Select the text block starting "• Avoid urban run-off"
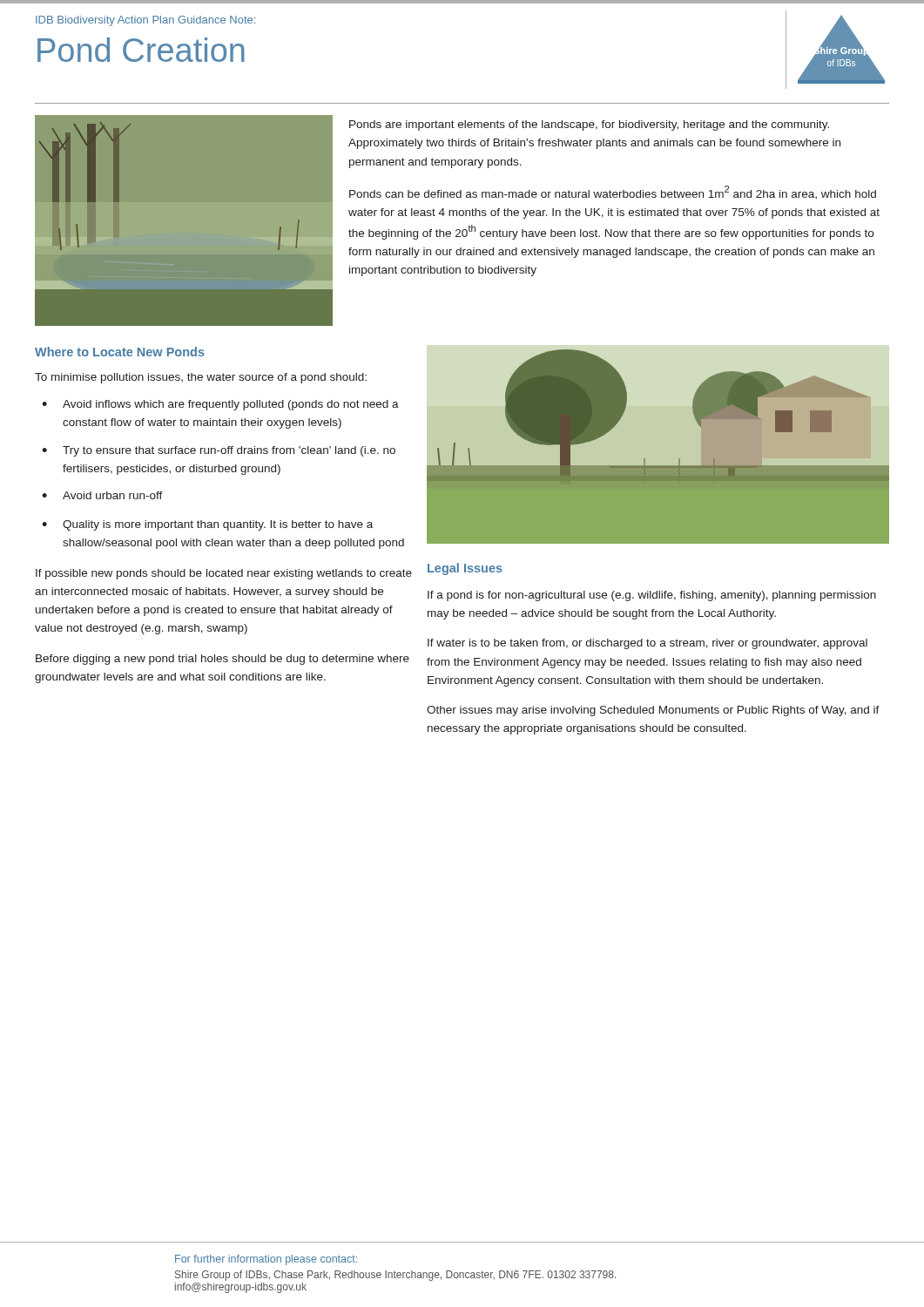This screenshot has width=924, height=1307. [102, 496]
